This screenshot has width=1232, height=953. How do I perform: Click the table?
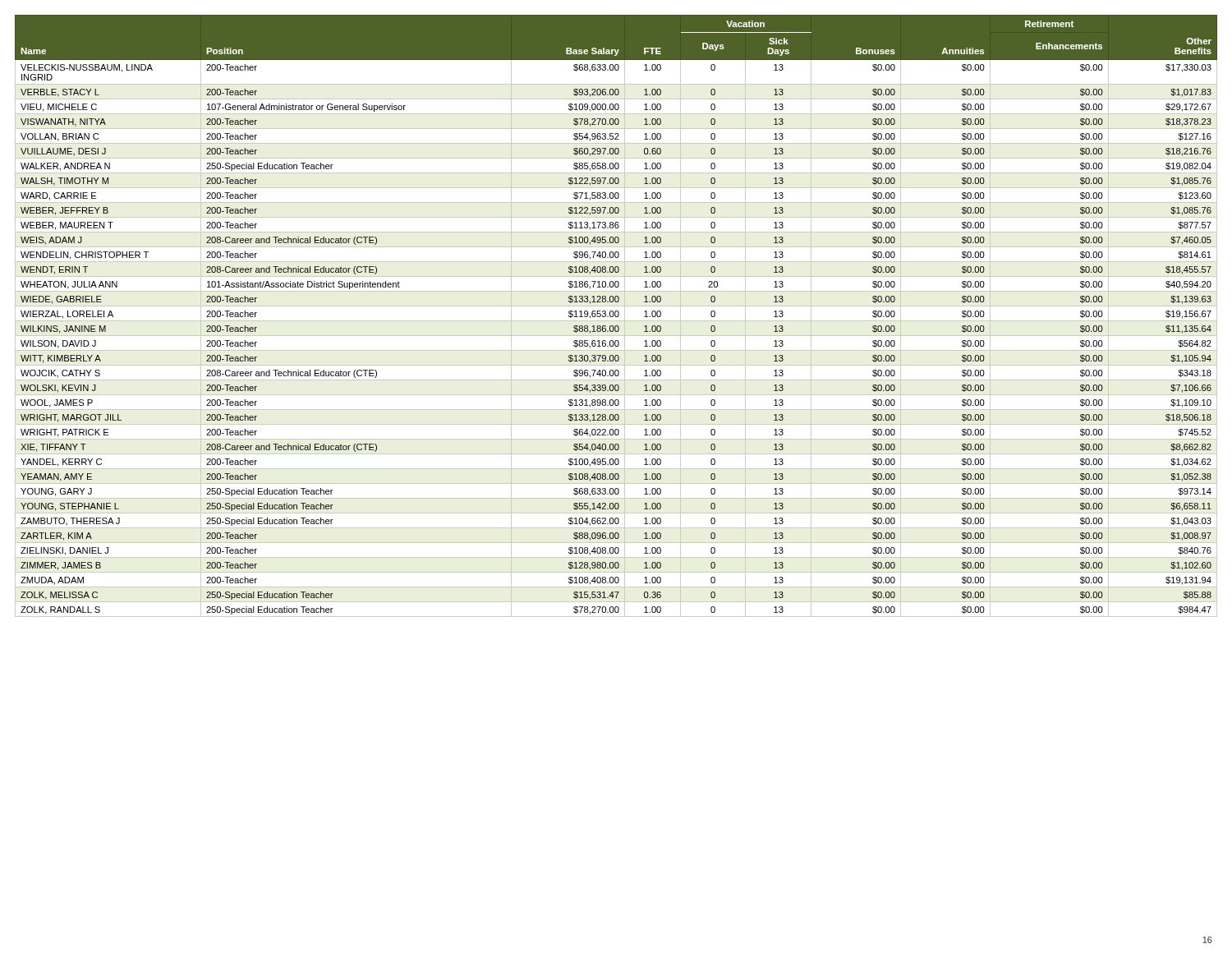[616, 316]
